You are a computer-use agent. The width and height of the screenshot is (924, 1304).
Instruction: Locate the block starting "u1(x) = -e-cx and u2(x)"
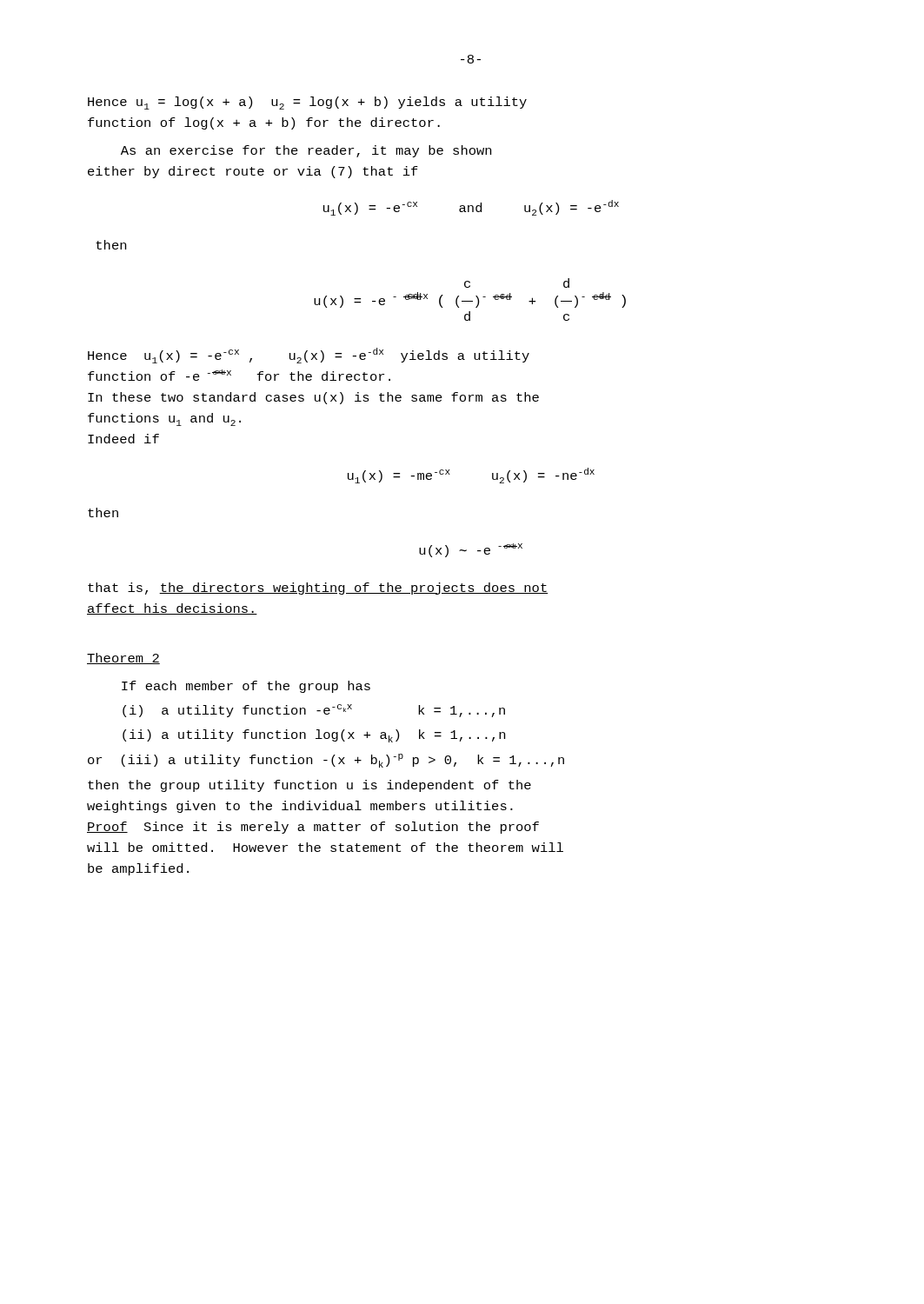coord(471,209)
